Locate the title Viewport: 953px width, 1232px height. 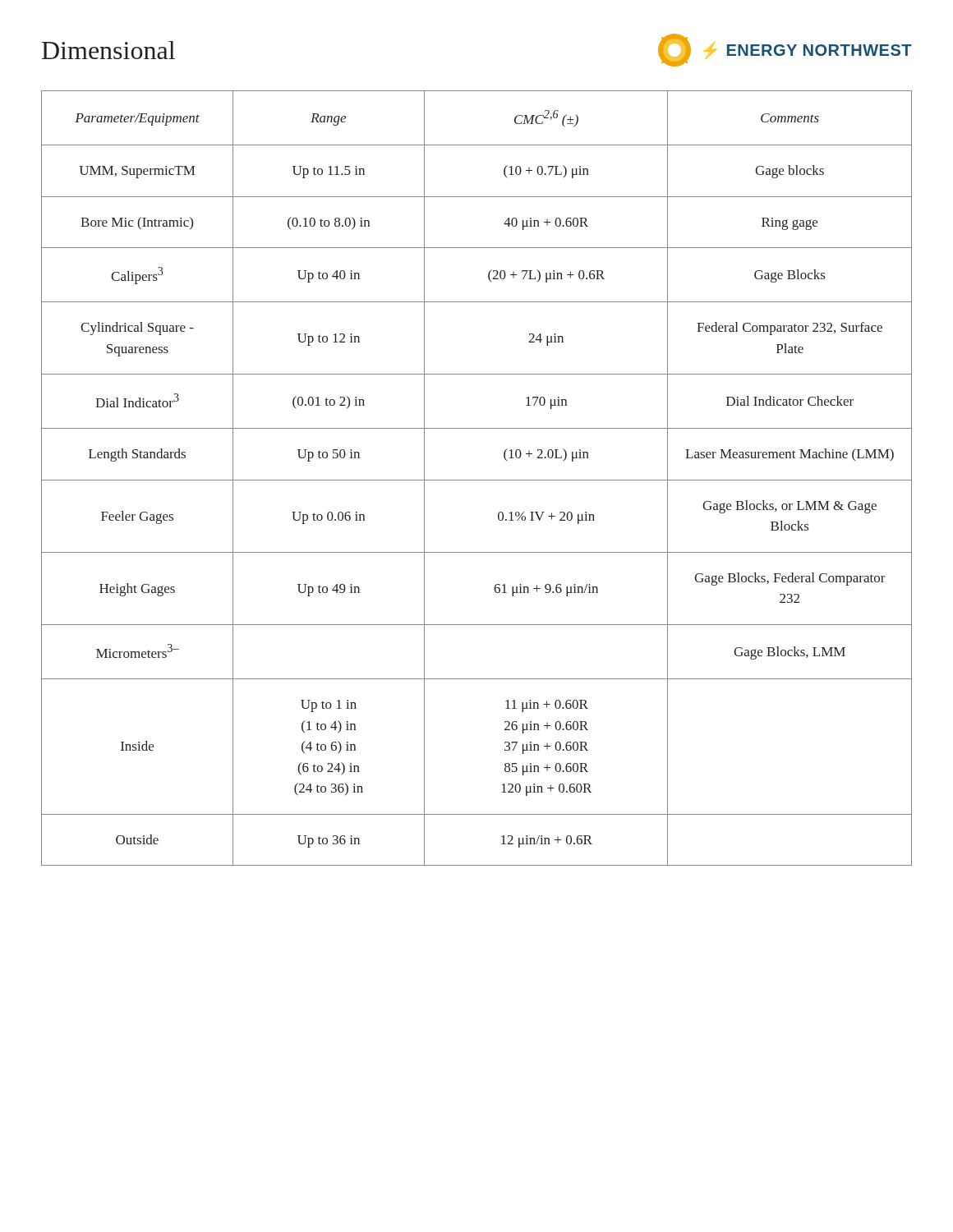click(108, 50)
